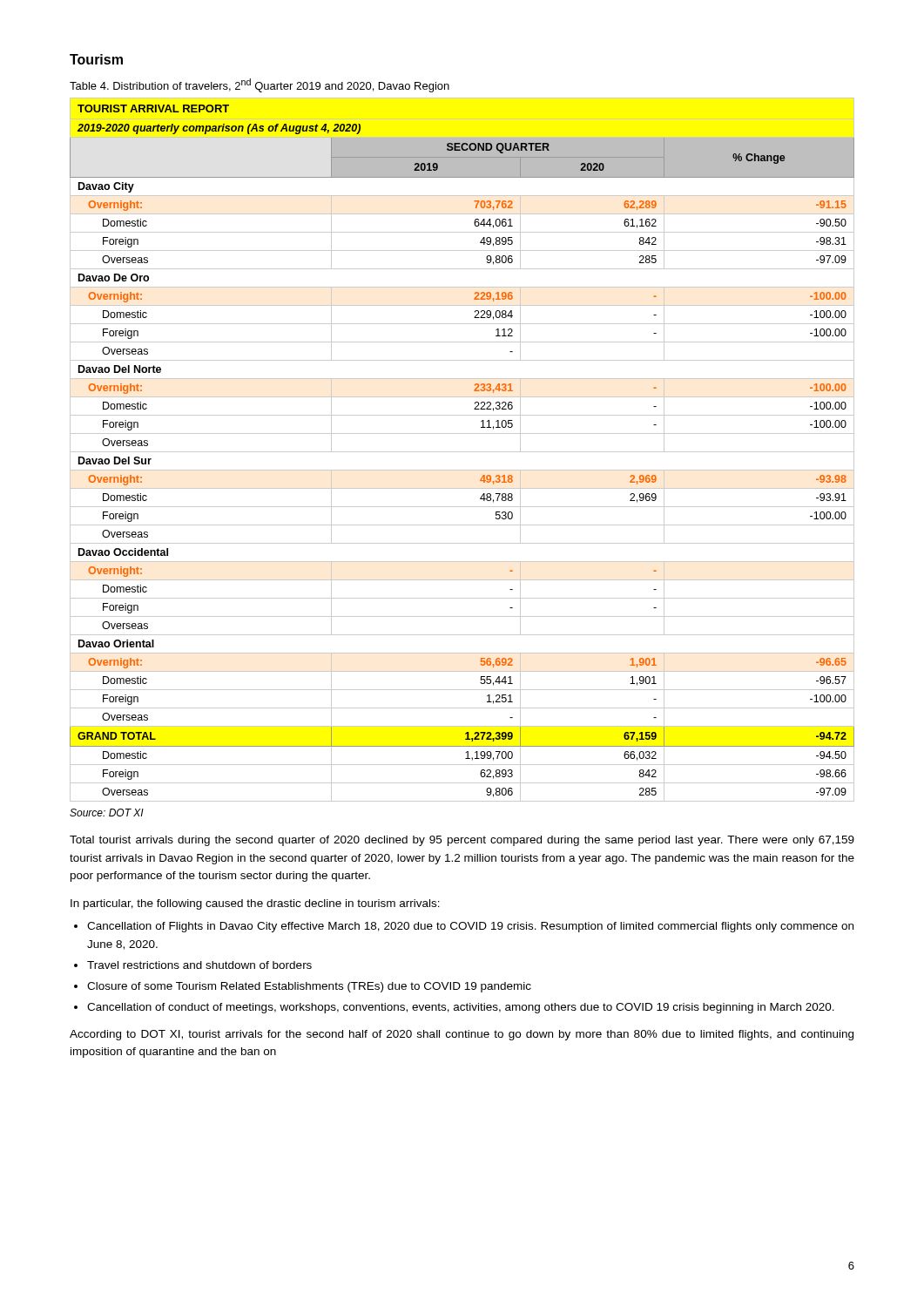Viewport: 924px width, 1307px height.
Task: Point to the region starting "Closure of some Tourism"
Action: coord(309,986)
